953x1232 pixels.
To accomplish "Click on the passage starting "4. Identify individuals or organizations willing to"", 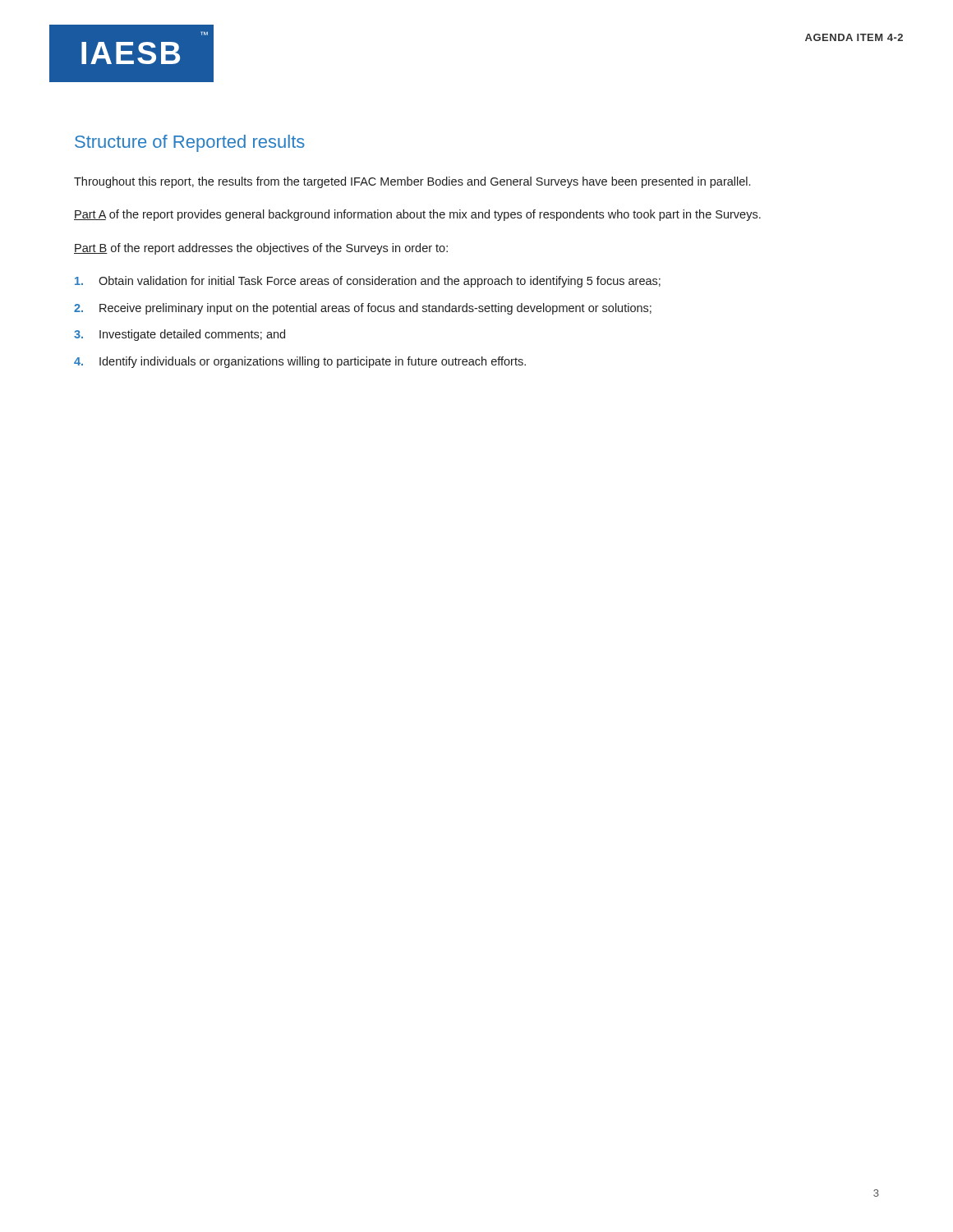I will [x=476, y=361].
